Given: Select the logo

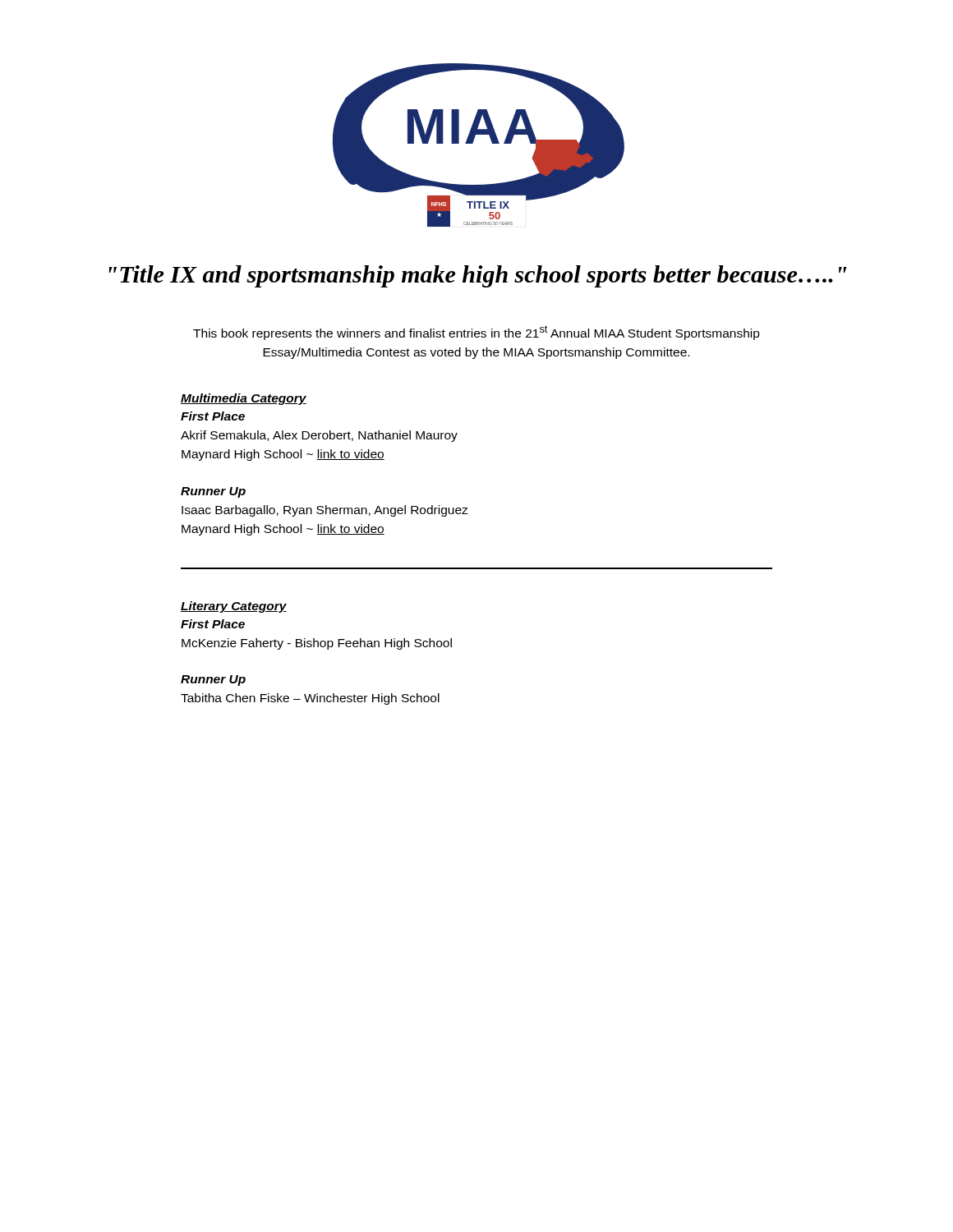Looking at the screenshot, I should (476, 141).
